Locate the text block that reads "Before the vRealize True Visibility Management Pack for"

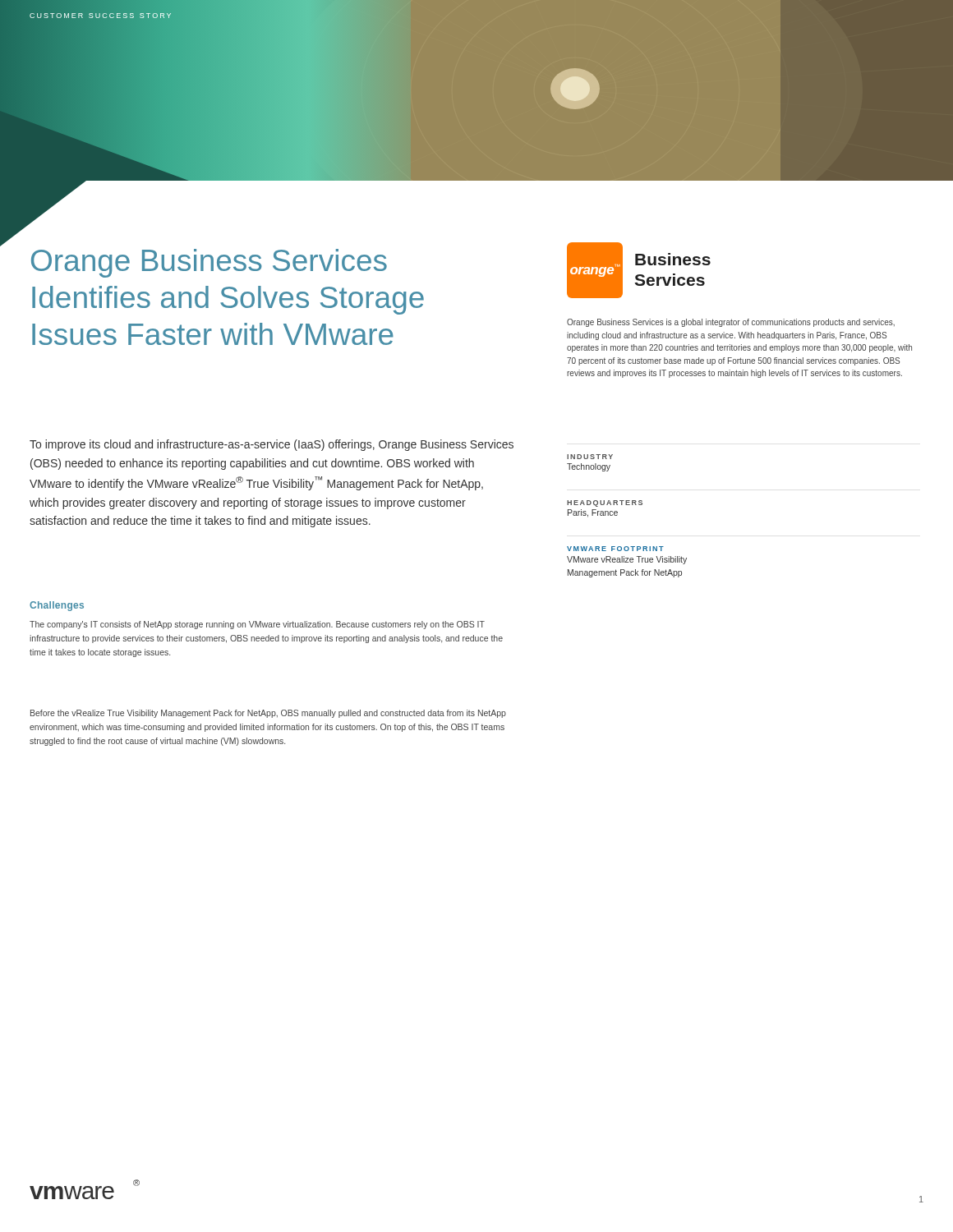point(268,727)
